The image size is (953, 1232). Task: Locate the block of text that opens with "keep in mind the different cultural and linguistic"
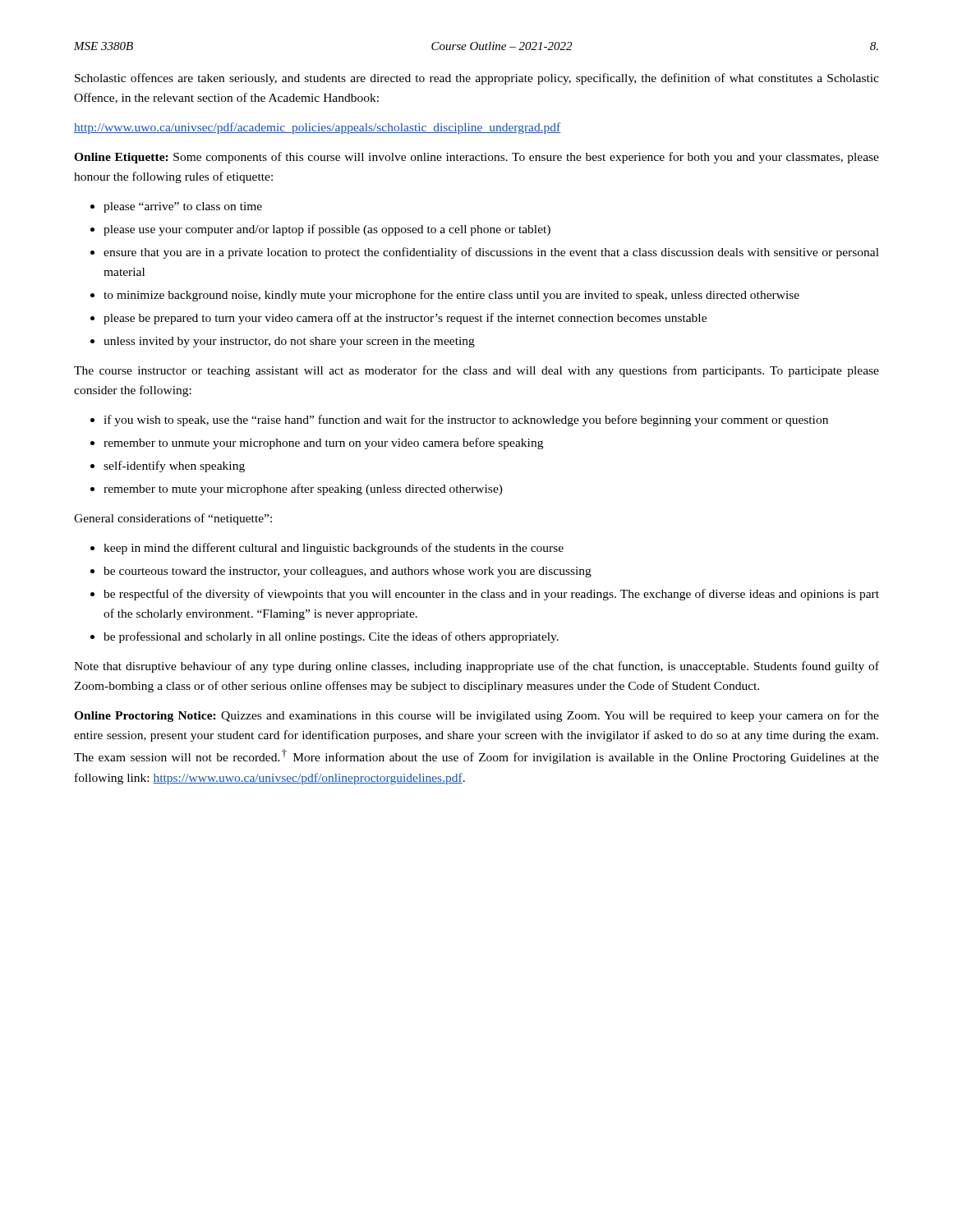pyautogui.click(x=334, y=548)
